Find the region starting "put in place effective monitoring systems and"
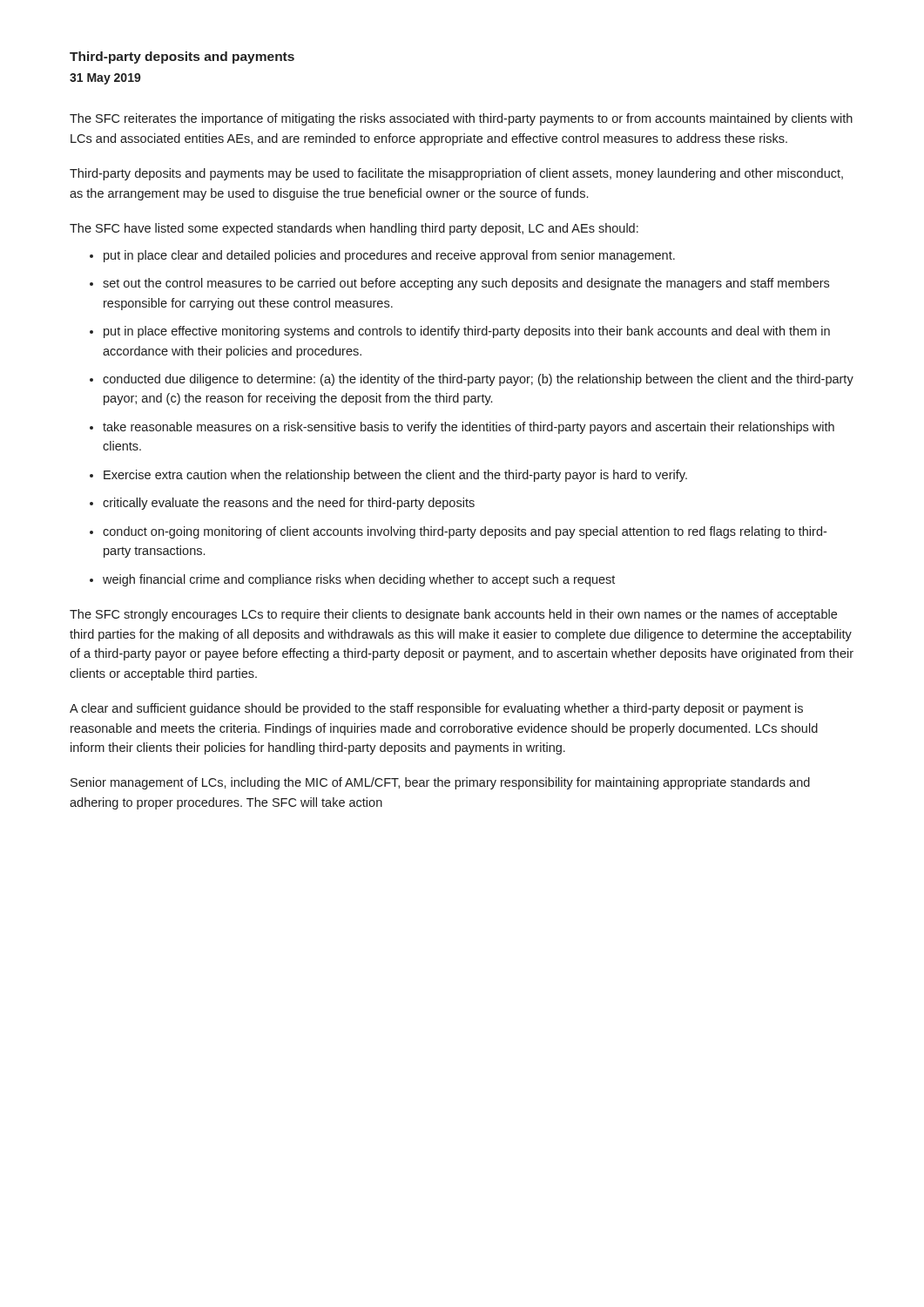Viewport: 924px width, 1307px height. [x=467, y=341]
